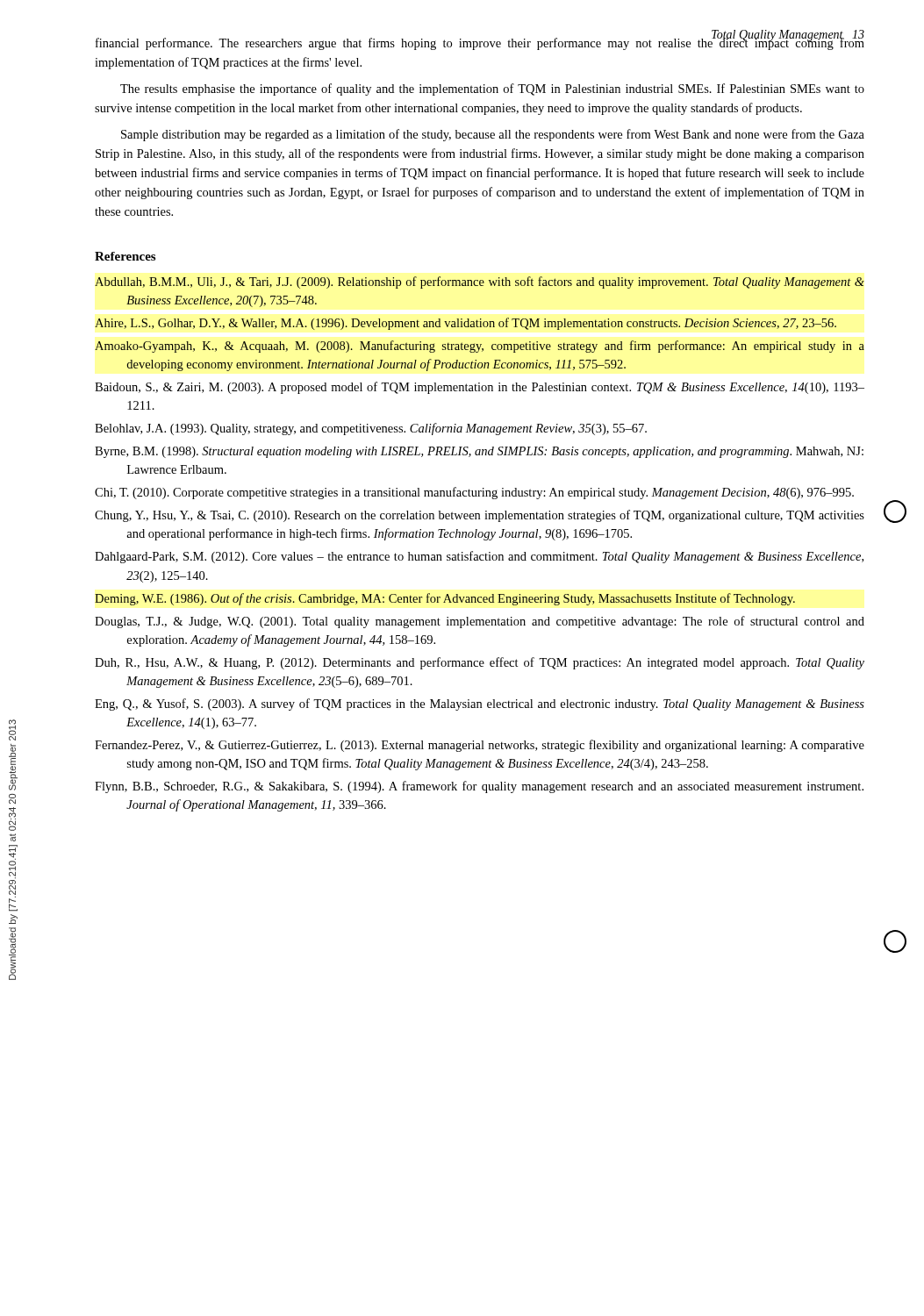Select the passage starting "Duh, R., Hsu, A.W.,"
Viewport: 924px width, 1316px height.
480,671
